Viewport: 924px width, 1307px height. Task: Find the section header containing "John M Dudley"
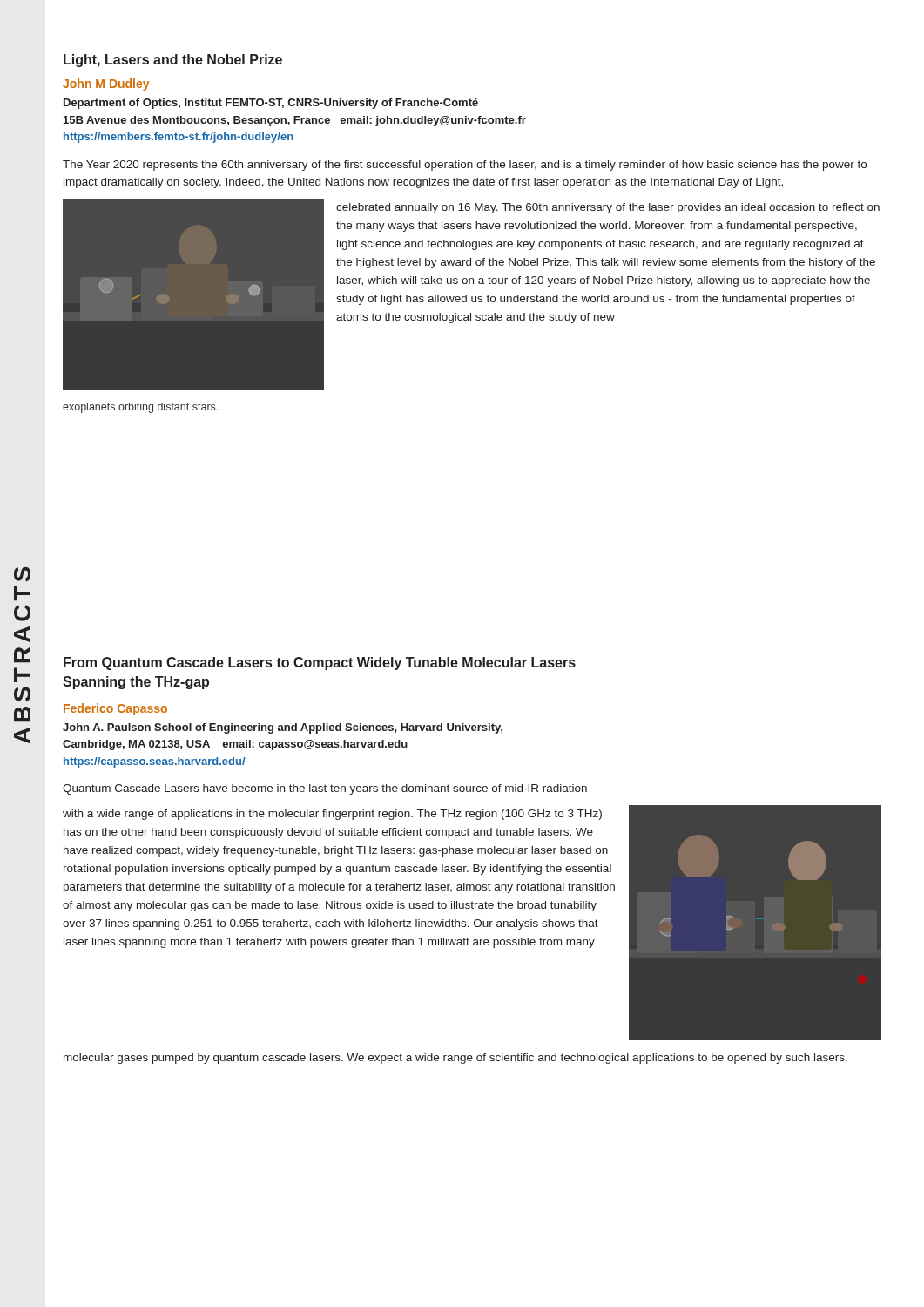tap(106, 84)
